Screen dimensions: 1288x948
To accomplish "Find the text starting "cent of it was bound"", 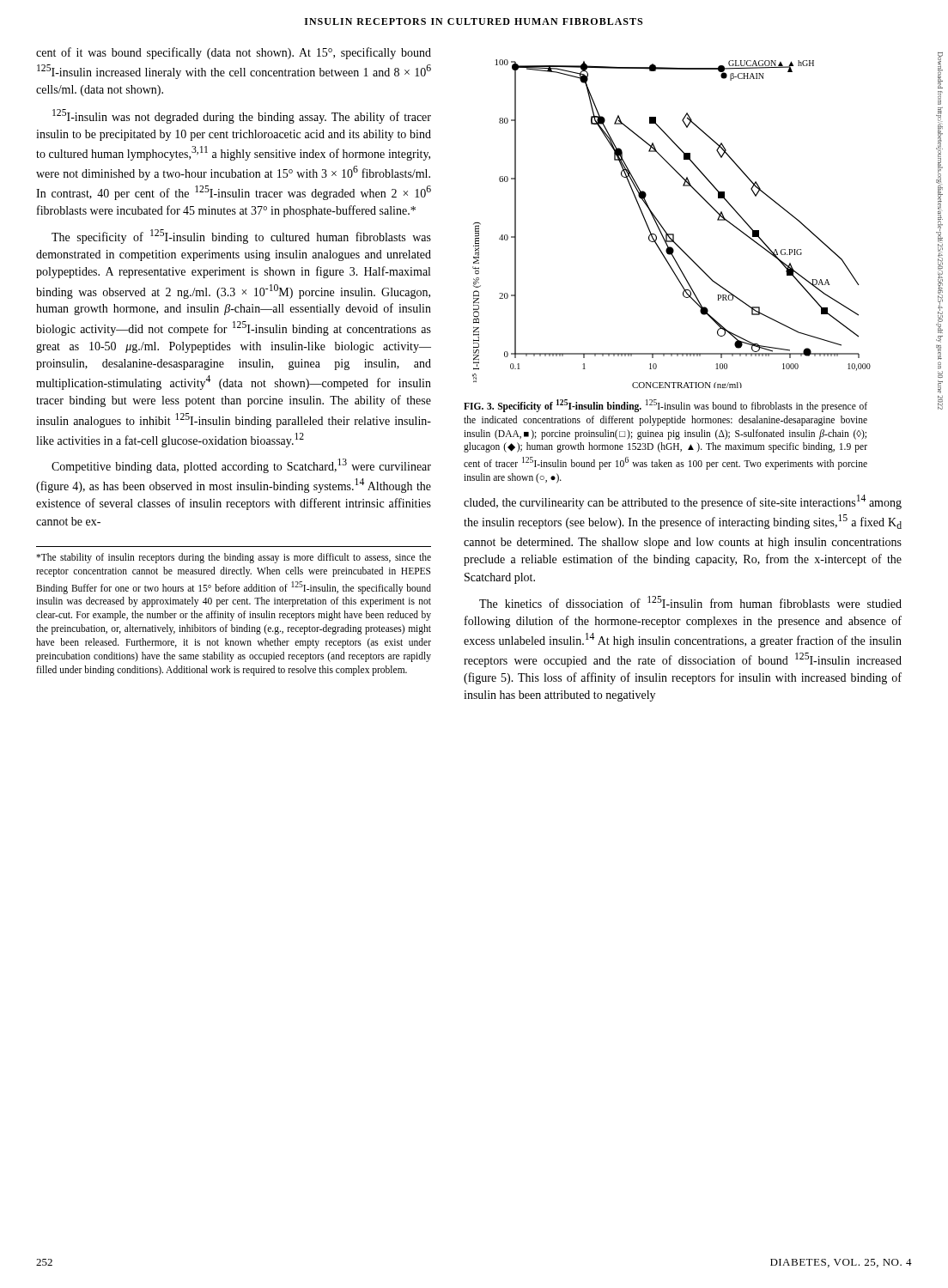I will click(234, 72).
